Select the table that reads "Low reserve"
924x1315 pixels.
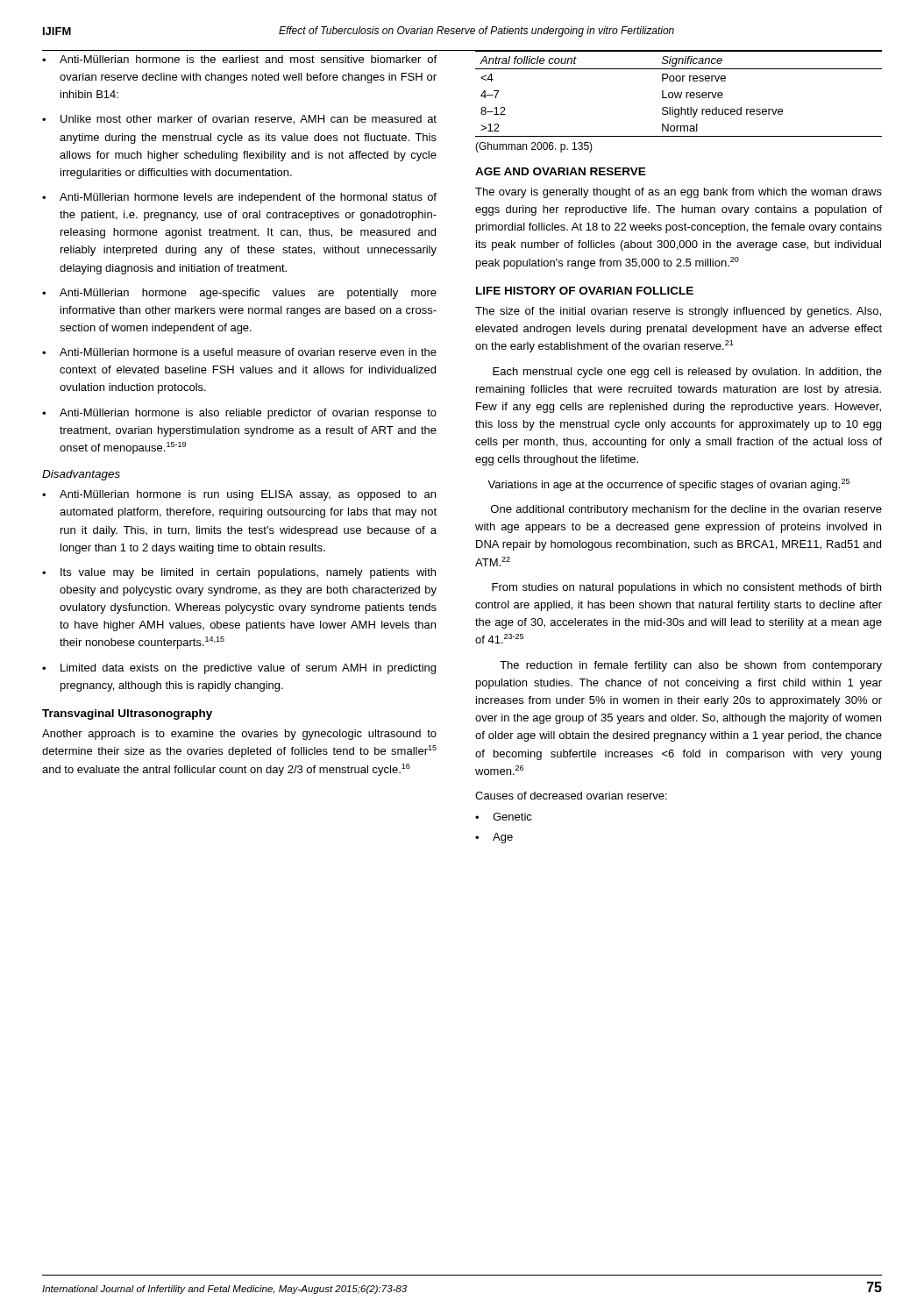pyautogui.click(x=679, y=94)
